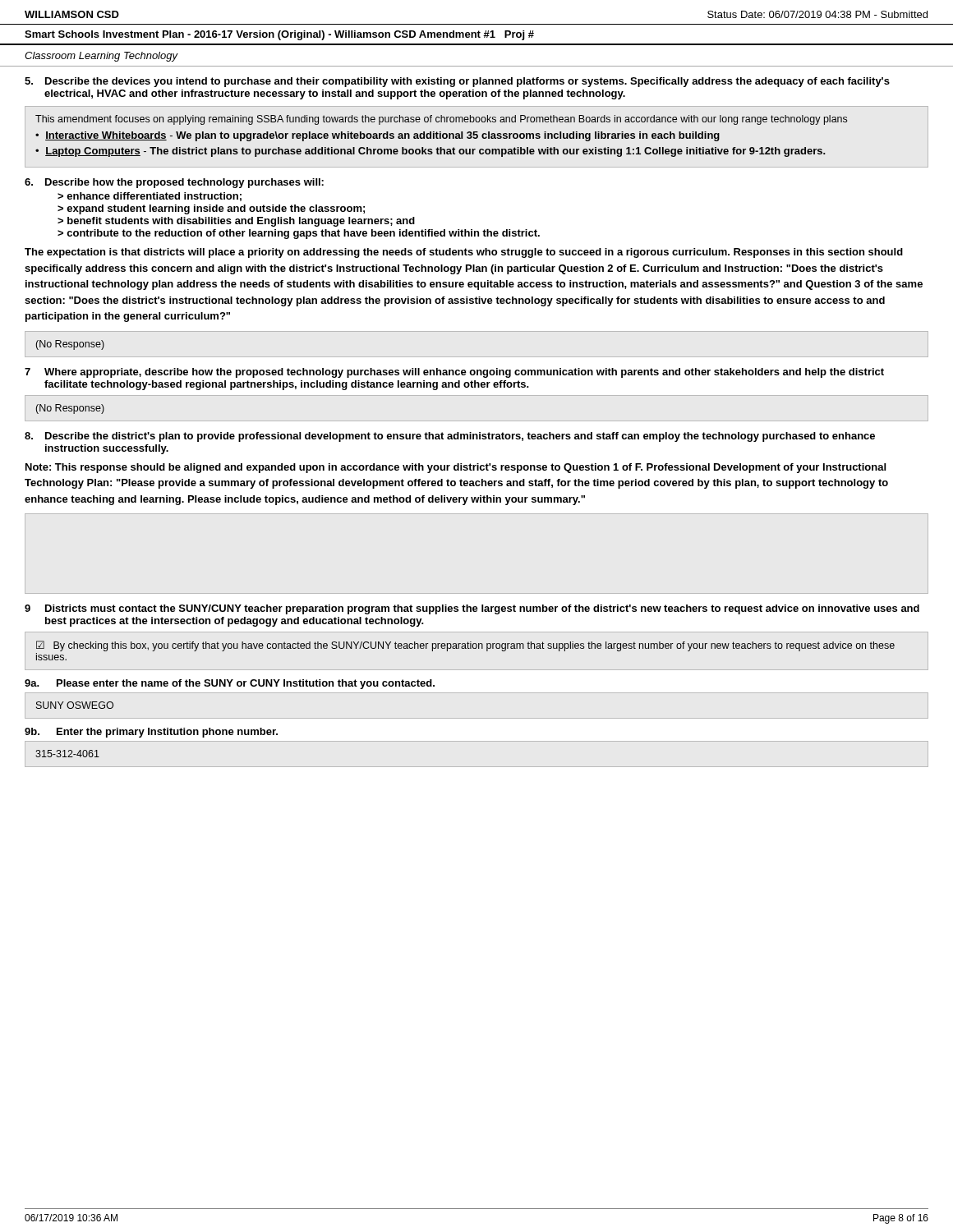Select the list item with the text "8. Describe the district's plan to provide"
Viewport: 953px width, 1232px height.
coord(476,441)
